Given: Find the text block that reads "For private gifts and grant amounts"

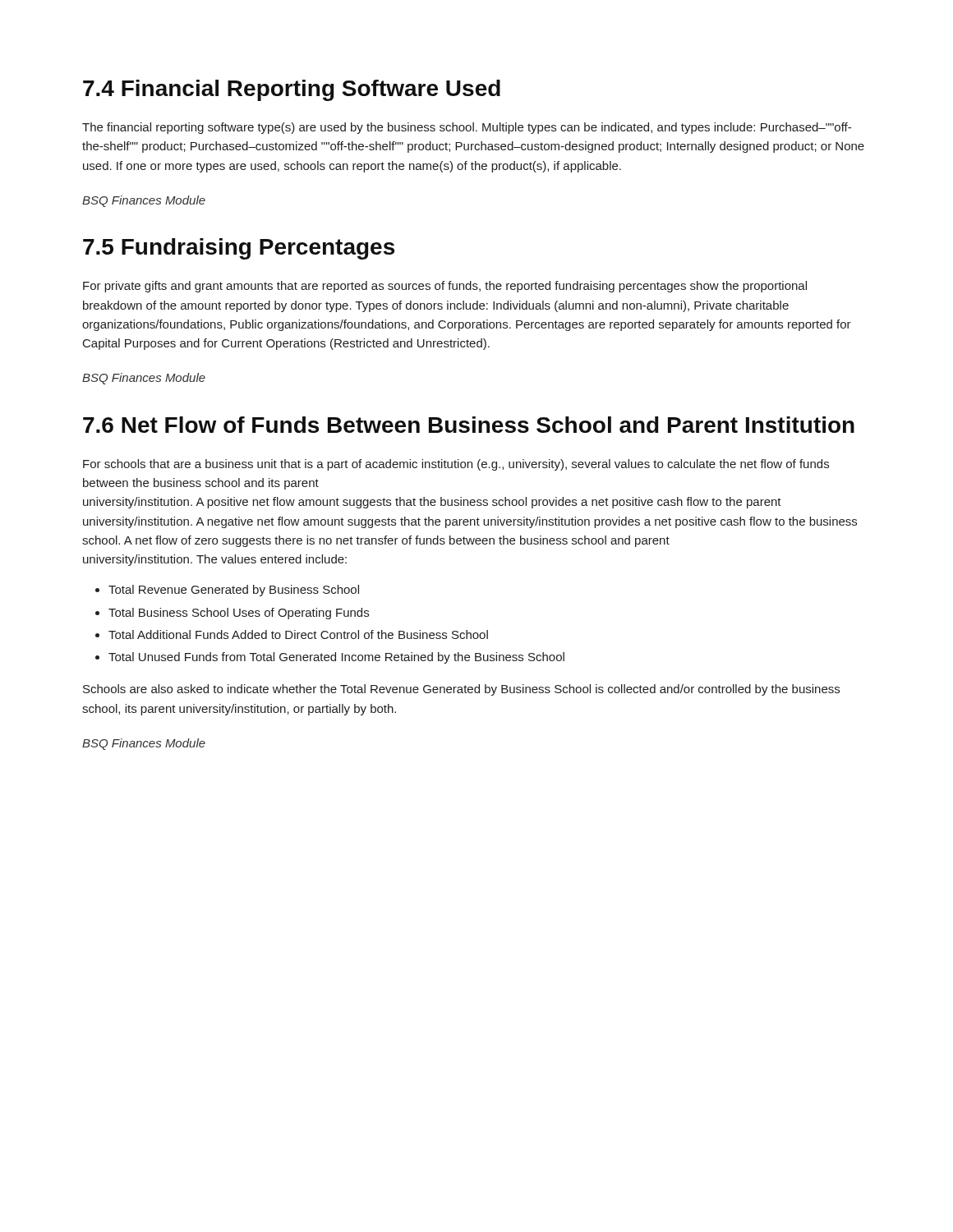Looking at the screenshot, I should tap(476, 314).
